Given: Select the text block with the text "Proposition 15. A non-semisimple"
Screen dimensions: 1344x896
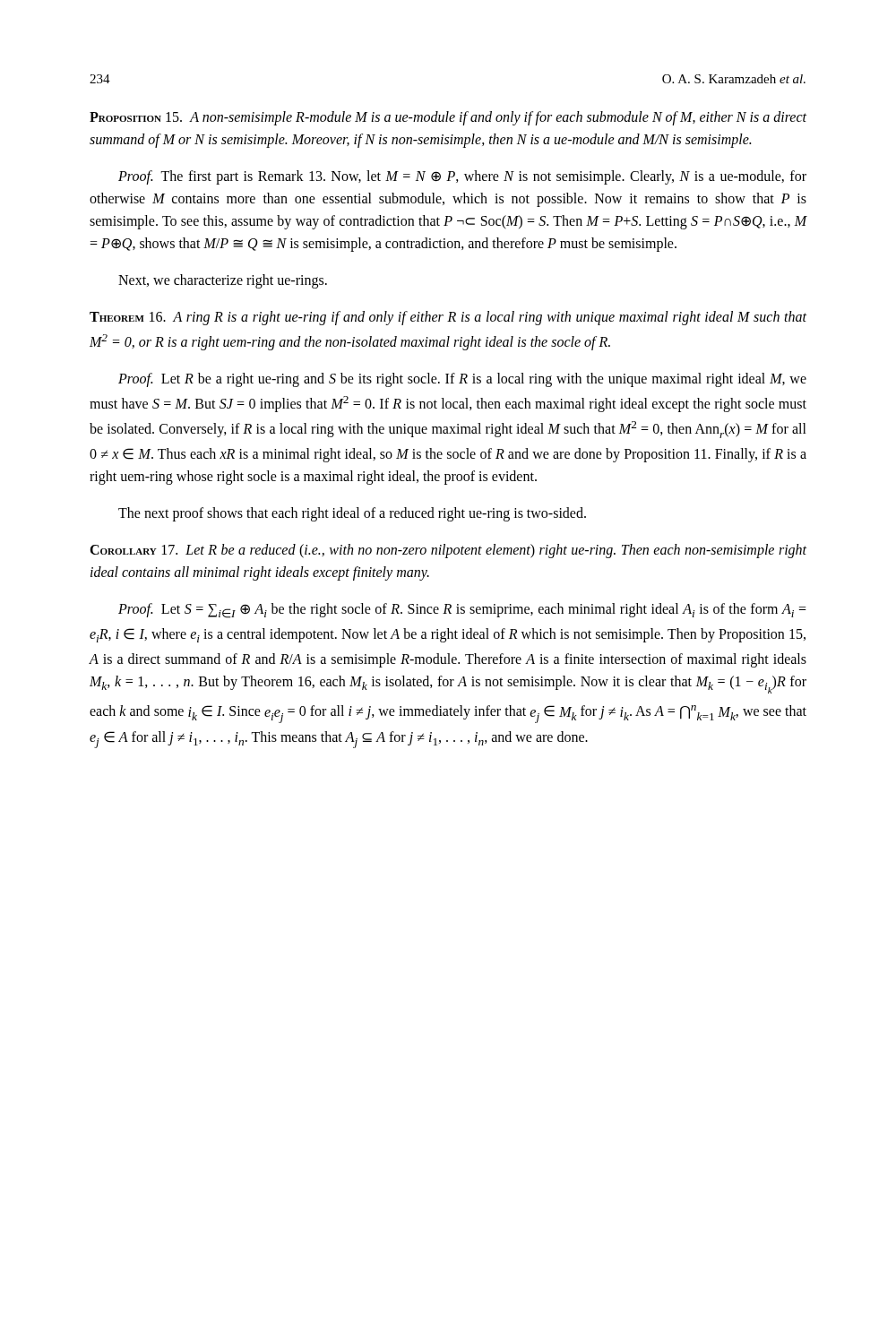Looking at the screenshot, I should coord(448,128).
